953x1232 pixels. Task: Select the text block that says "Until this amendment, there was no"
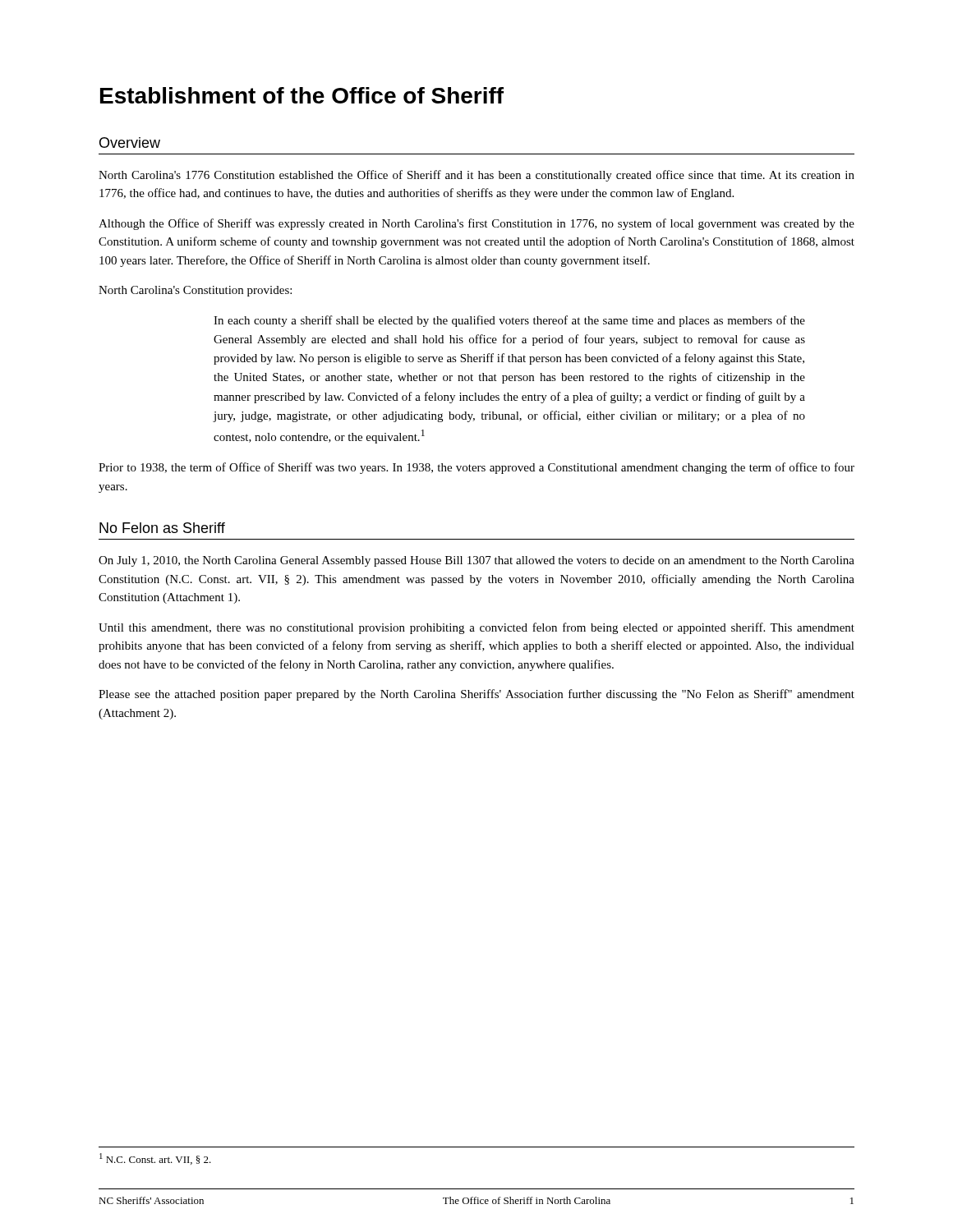[x=476, y=646]
